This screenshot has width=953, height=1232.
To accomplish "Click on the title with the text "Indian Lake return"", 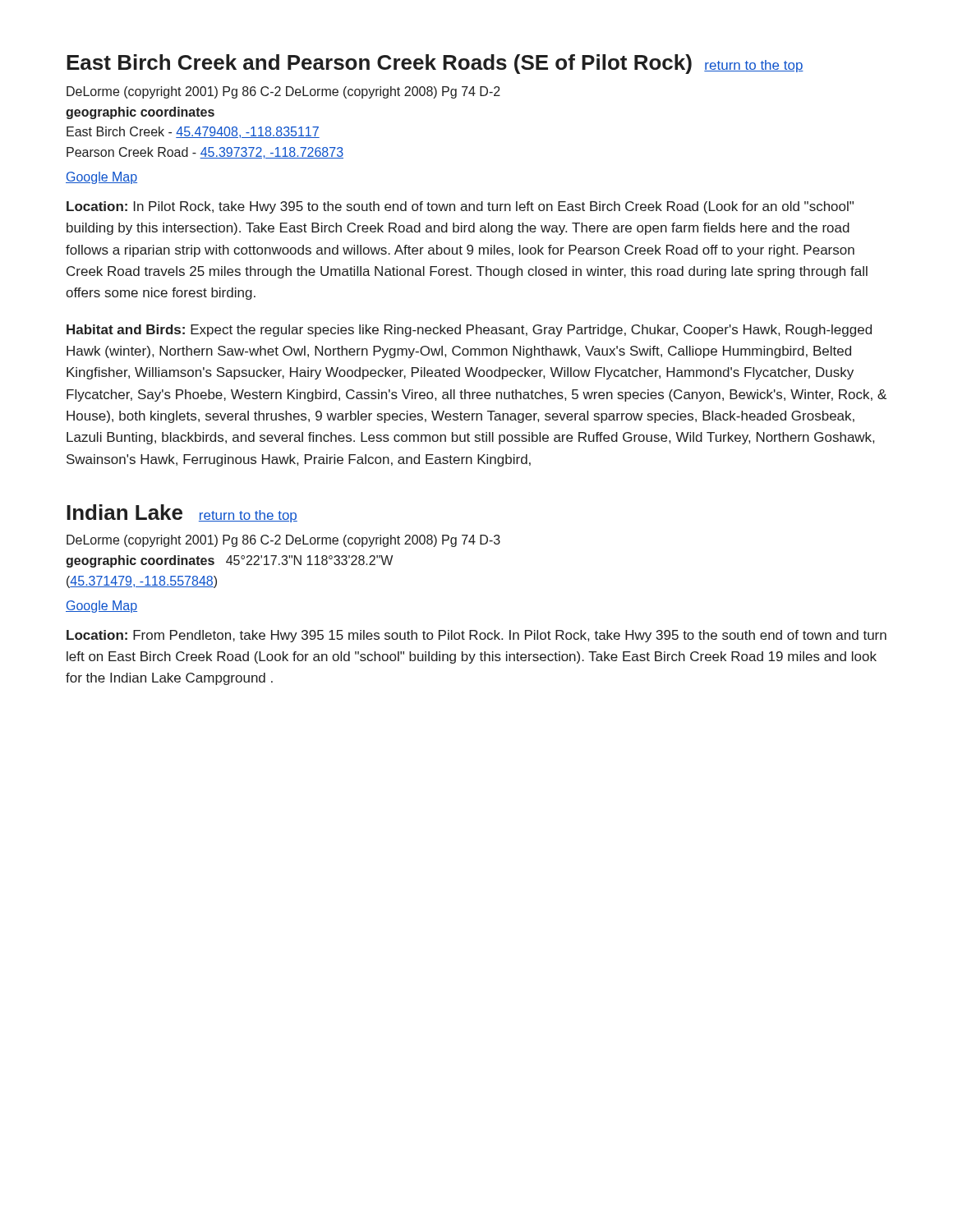I will tap(182, 513).
